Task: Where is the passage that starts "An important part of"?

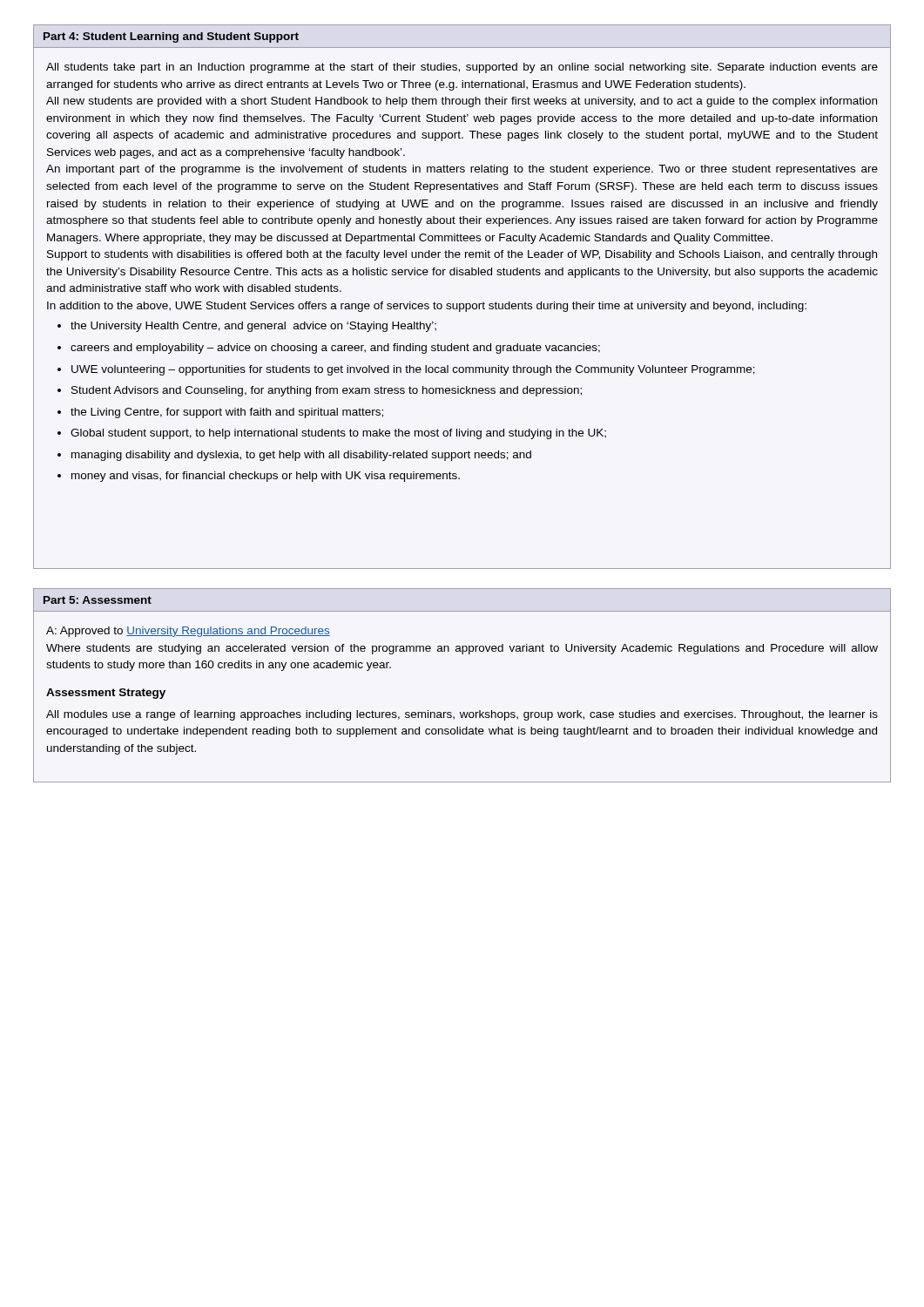Action: [462, 203]
